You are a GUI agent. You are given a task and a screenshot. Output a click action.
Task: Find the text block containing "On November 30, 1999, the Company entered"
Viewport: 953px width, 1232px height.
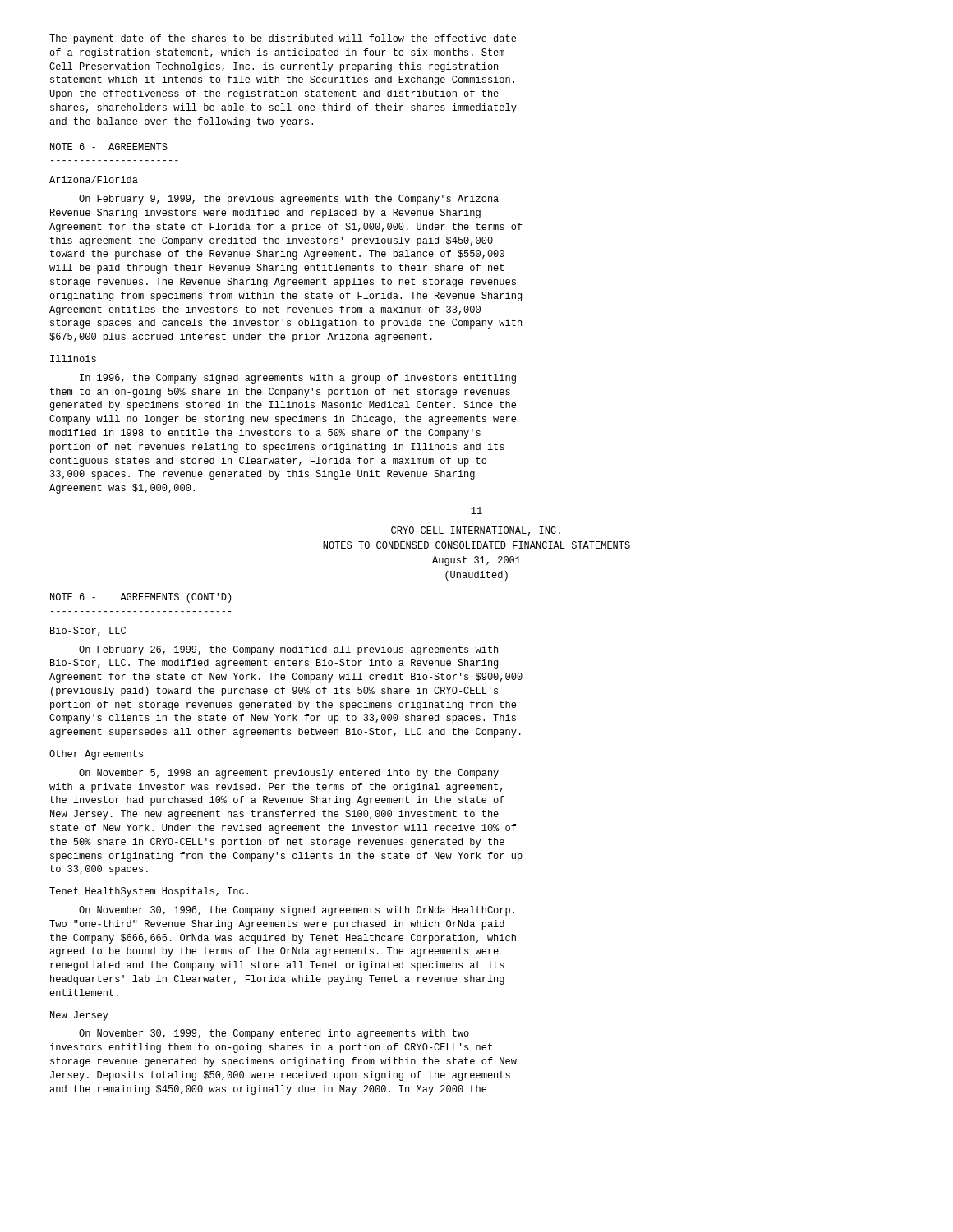pos(283,1062)
